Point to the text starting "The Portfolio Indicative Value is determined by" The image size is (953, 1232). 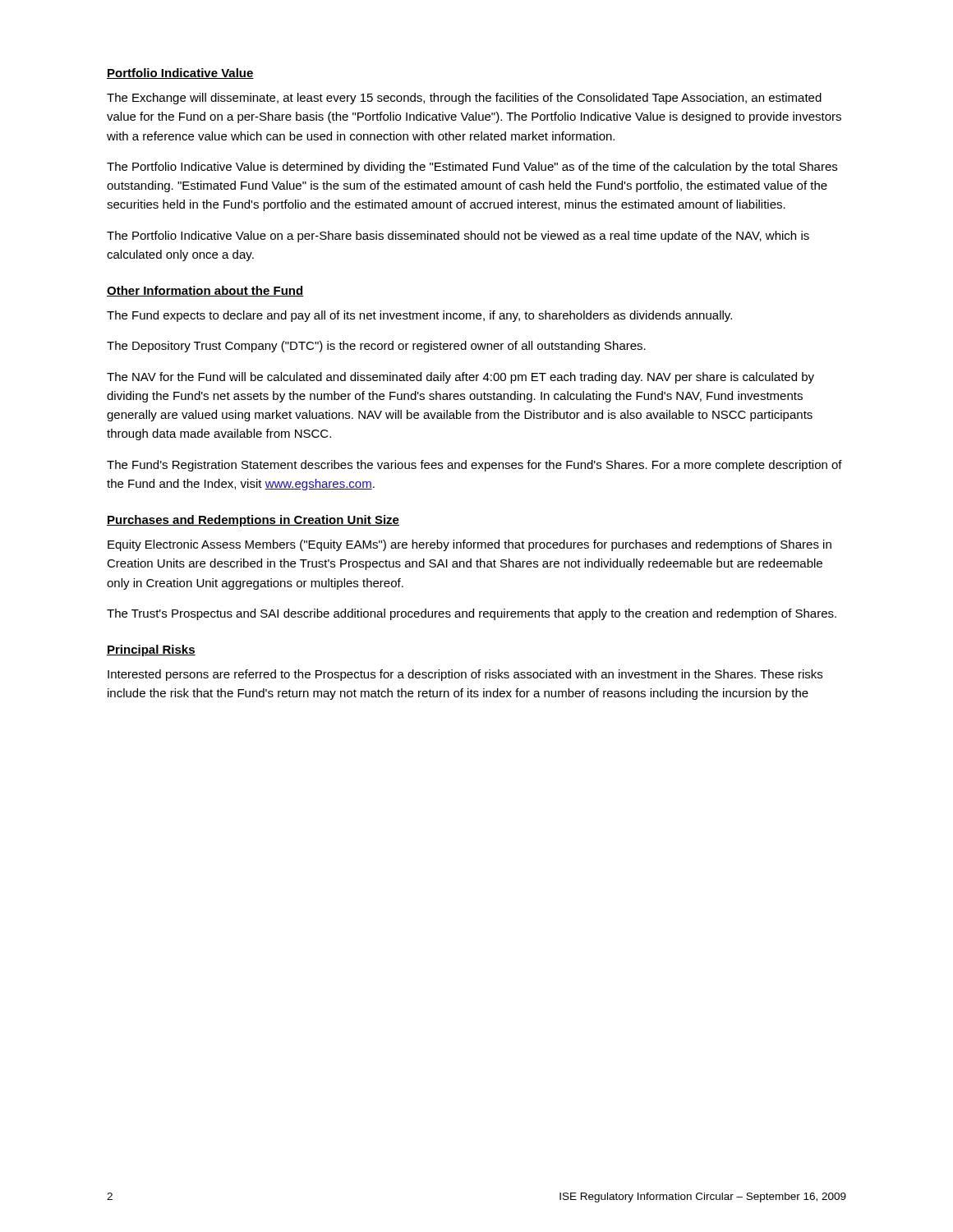[472, 185]
